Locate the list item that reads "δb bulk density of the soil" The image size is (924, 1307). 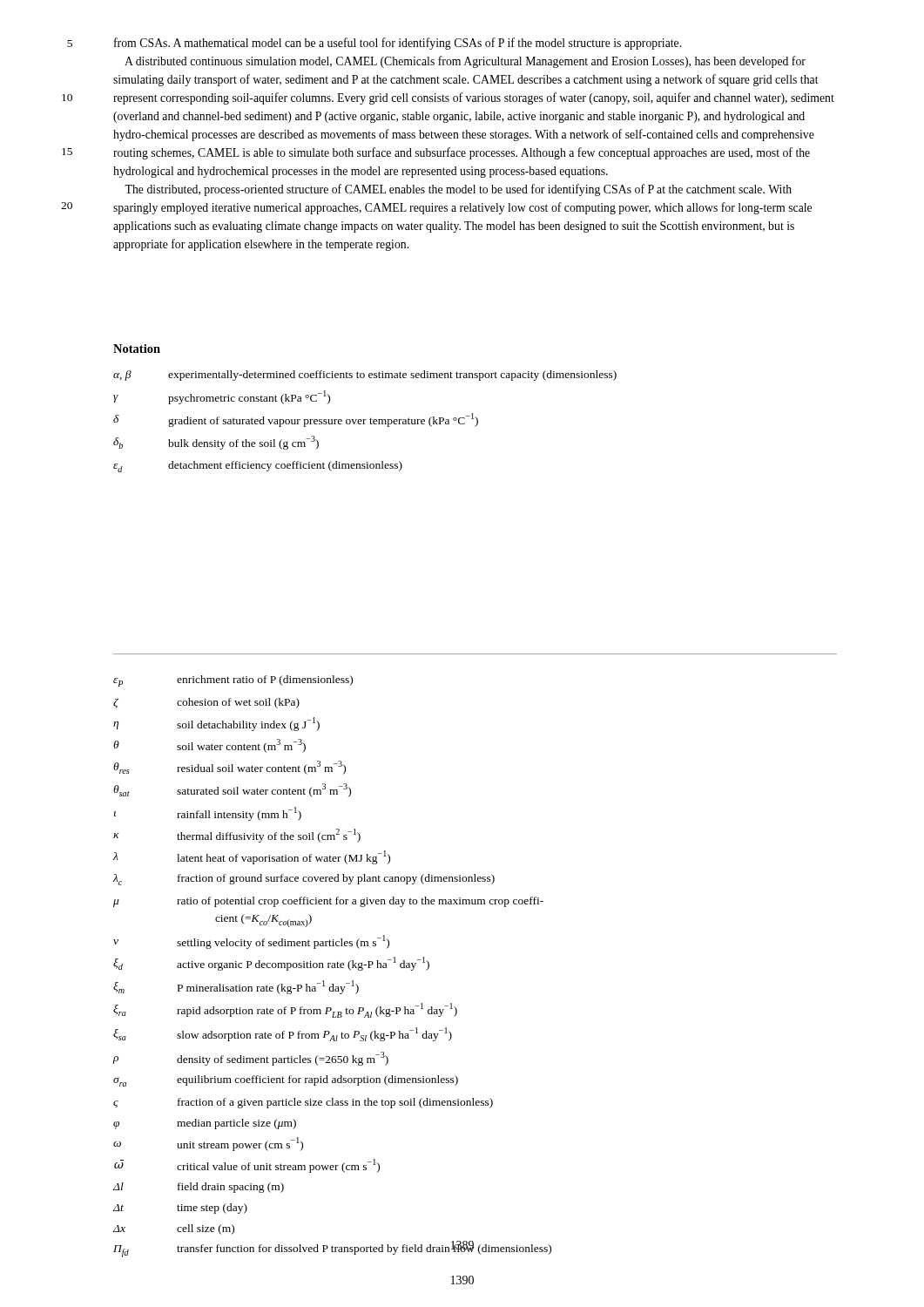(216, 442)
